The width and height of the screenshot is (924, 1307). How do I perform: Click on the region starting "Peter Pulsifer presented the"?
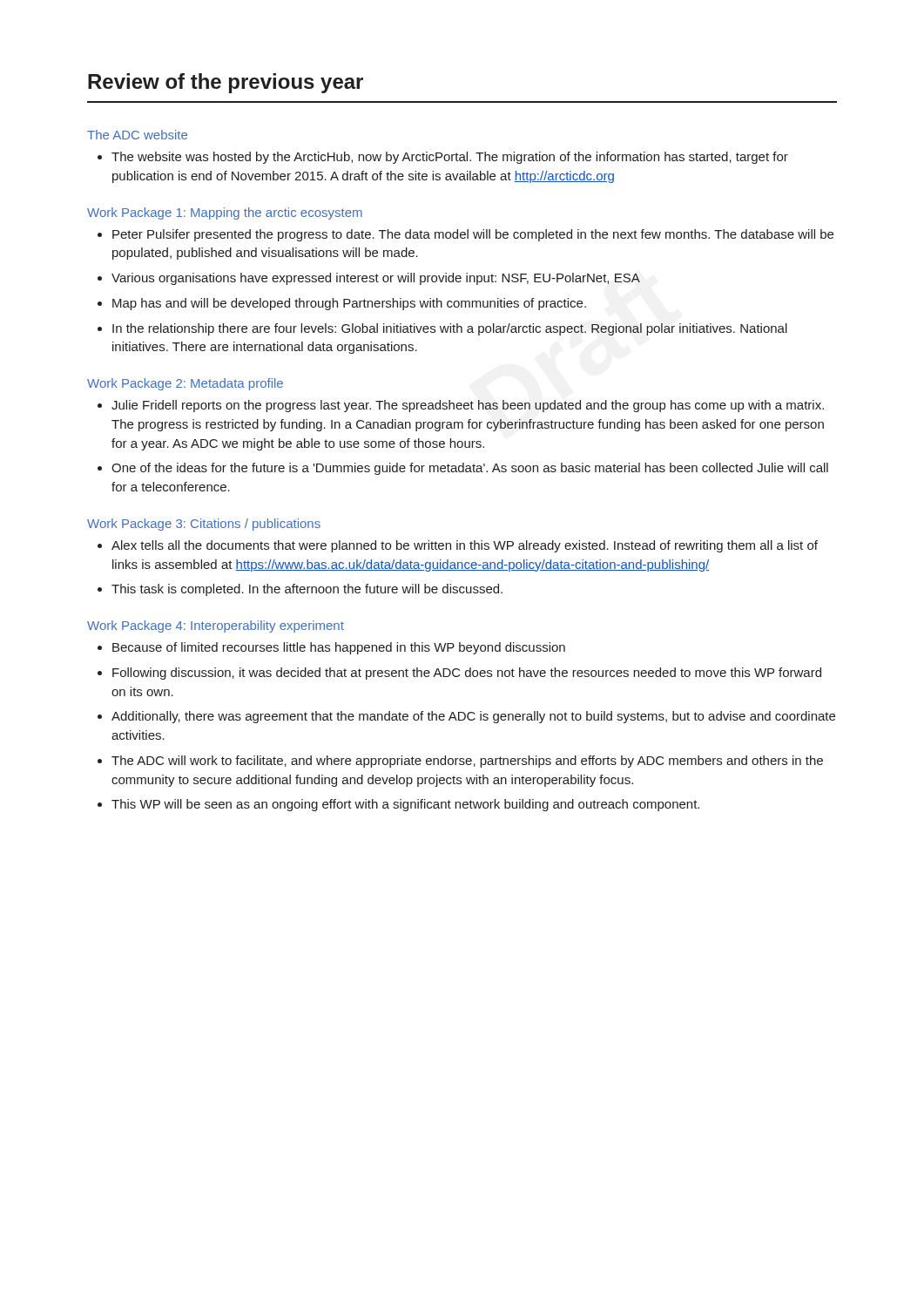462,290
